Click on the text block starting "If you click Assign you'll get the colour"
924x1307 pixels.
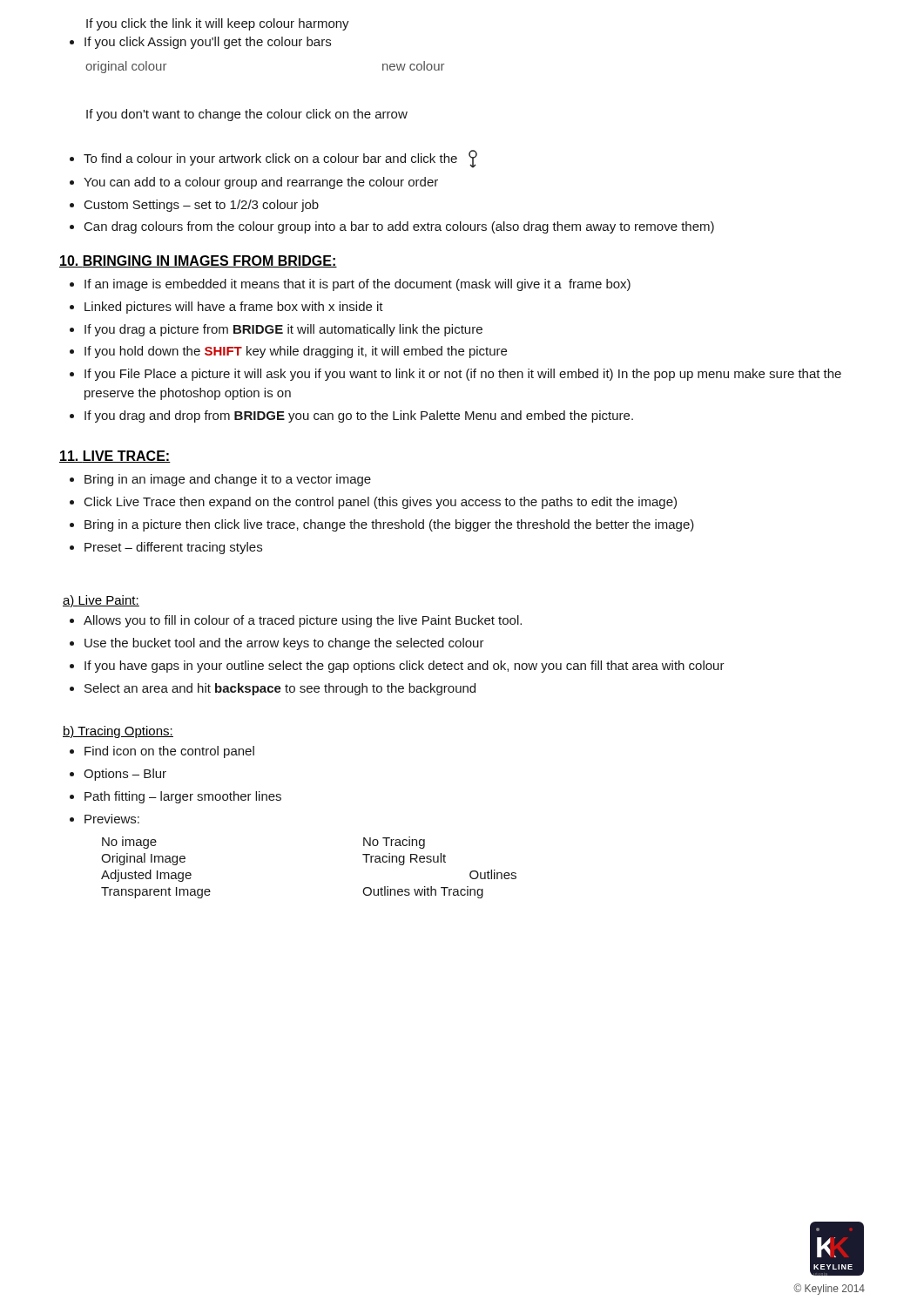pyautogui.click(x=200, y=43)
